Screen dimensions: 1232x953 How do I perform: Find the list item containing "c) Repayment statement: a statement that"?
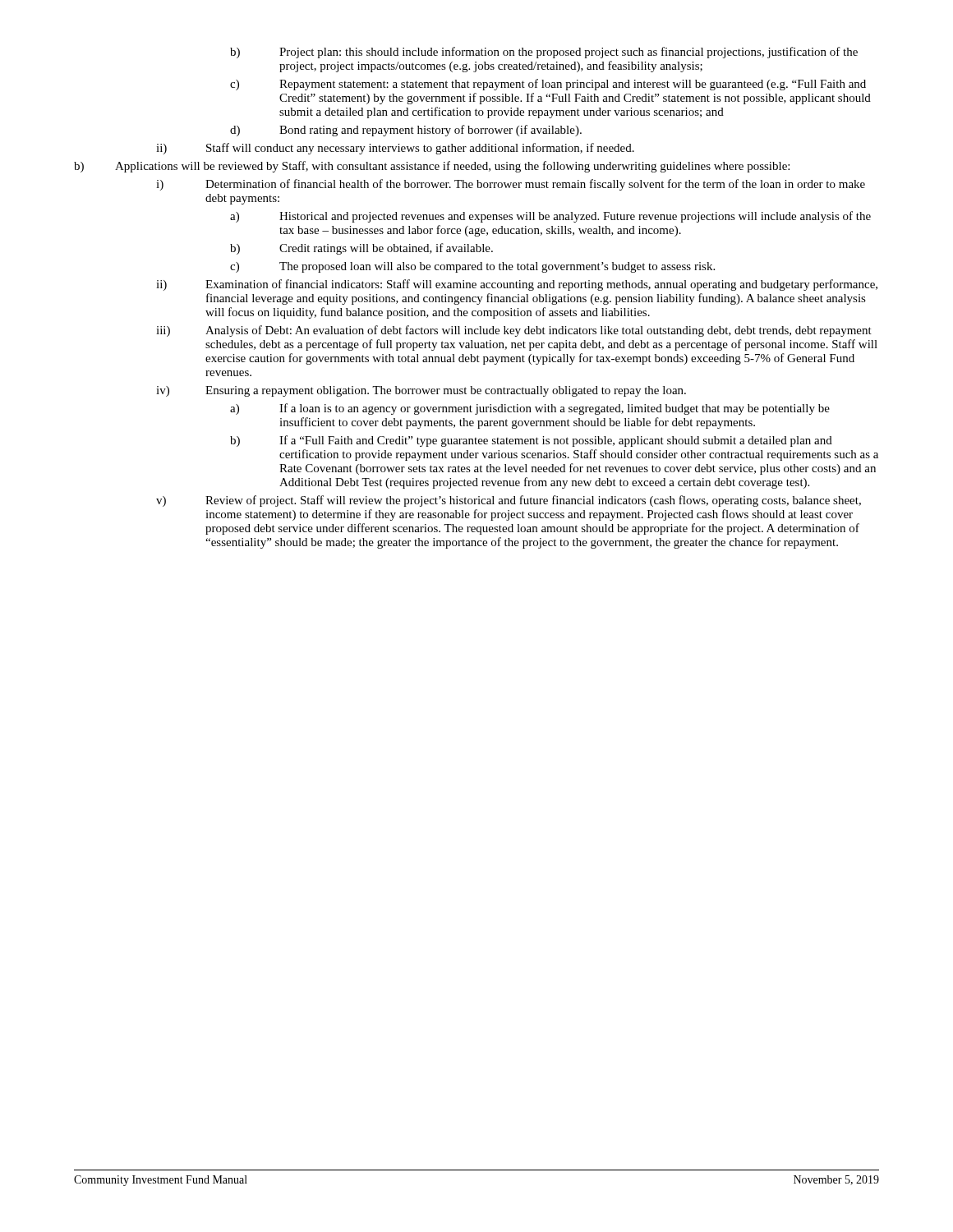(555, 98)
